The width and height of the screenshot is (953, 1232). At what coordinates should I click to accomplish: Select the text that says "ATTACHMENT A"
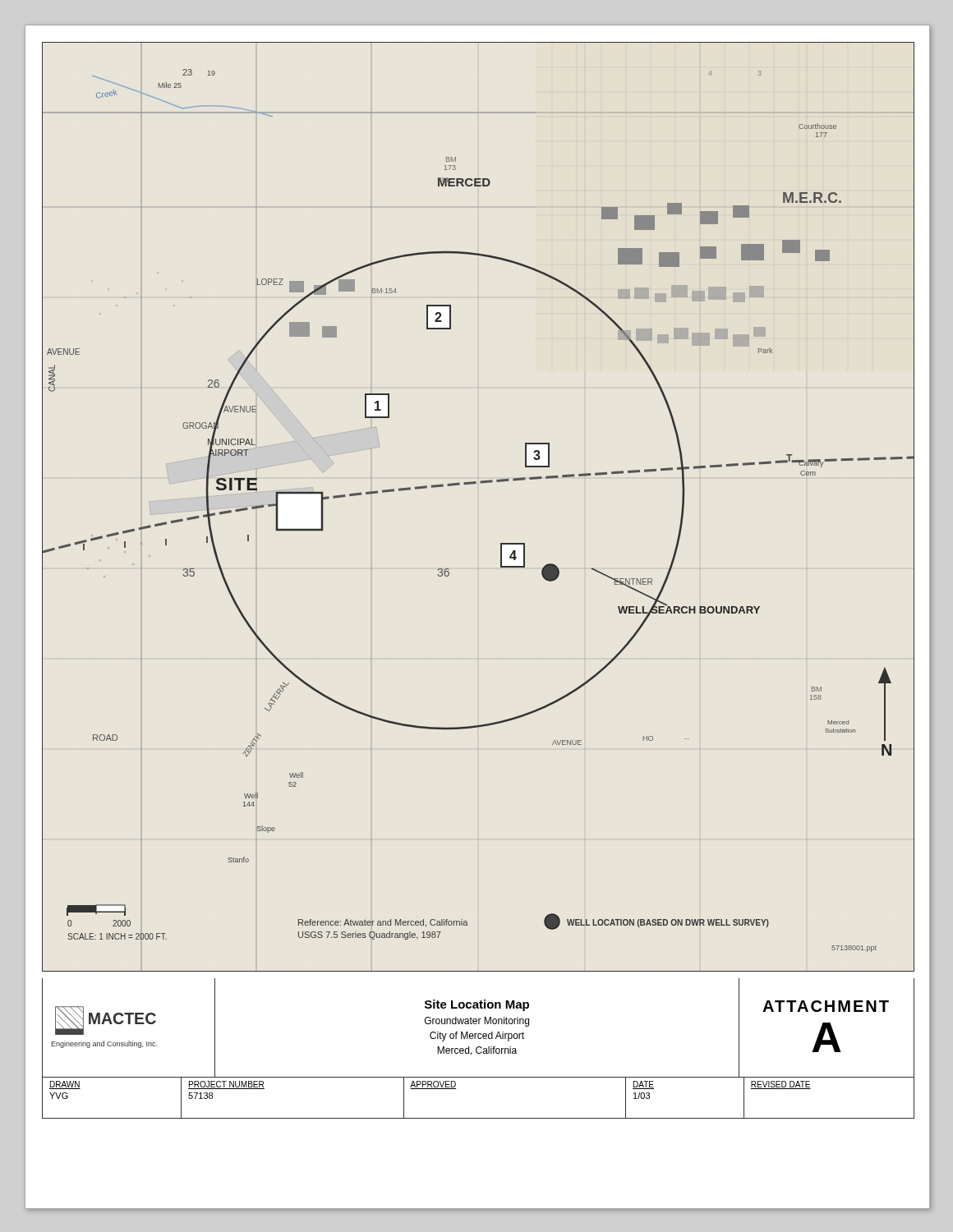pyautogui.click(x=826, y=1029)
